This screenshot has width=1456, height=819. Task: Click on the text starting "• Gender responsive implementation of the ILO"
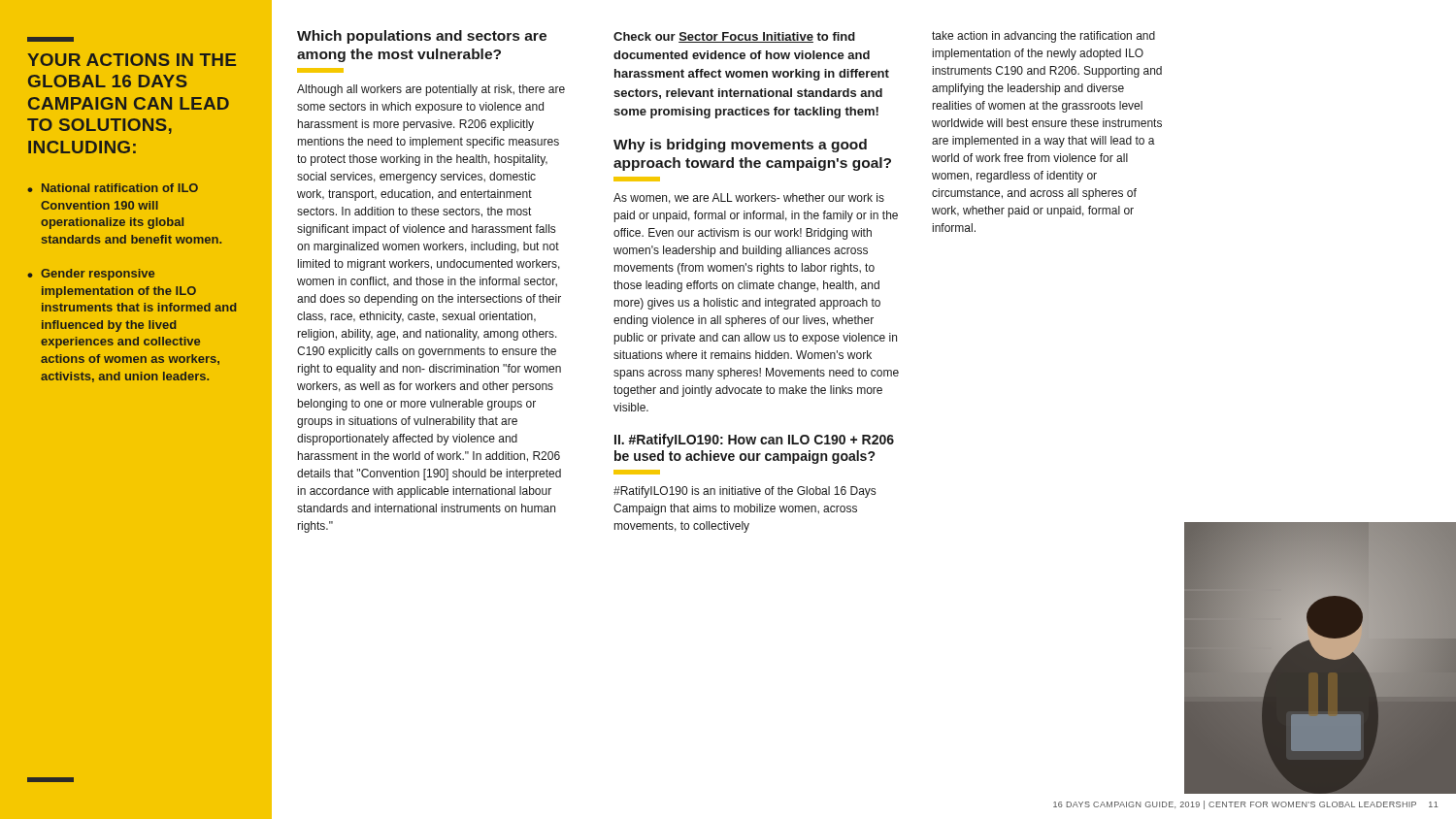click(x=136, y=325)
